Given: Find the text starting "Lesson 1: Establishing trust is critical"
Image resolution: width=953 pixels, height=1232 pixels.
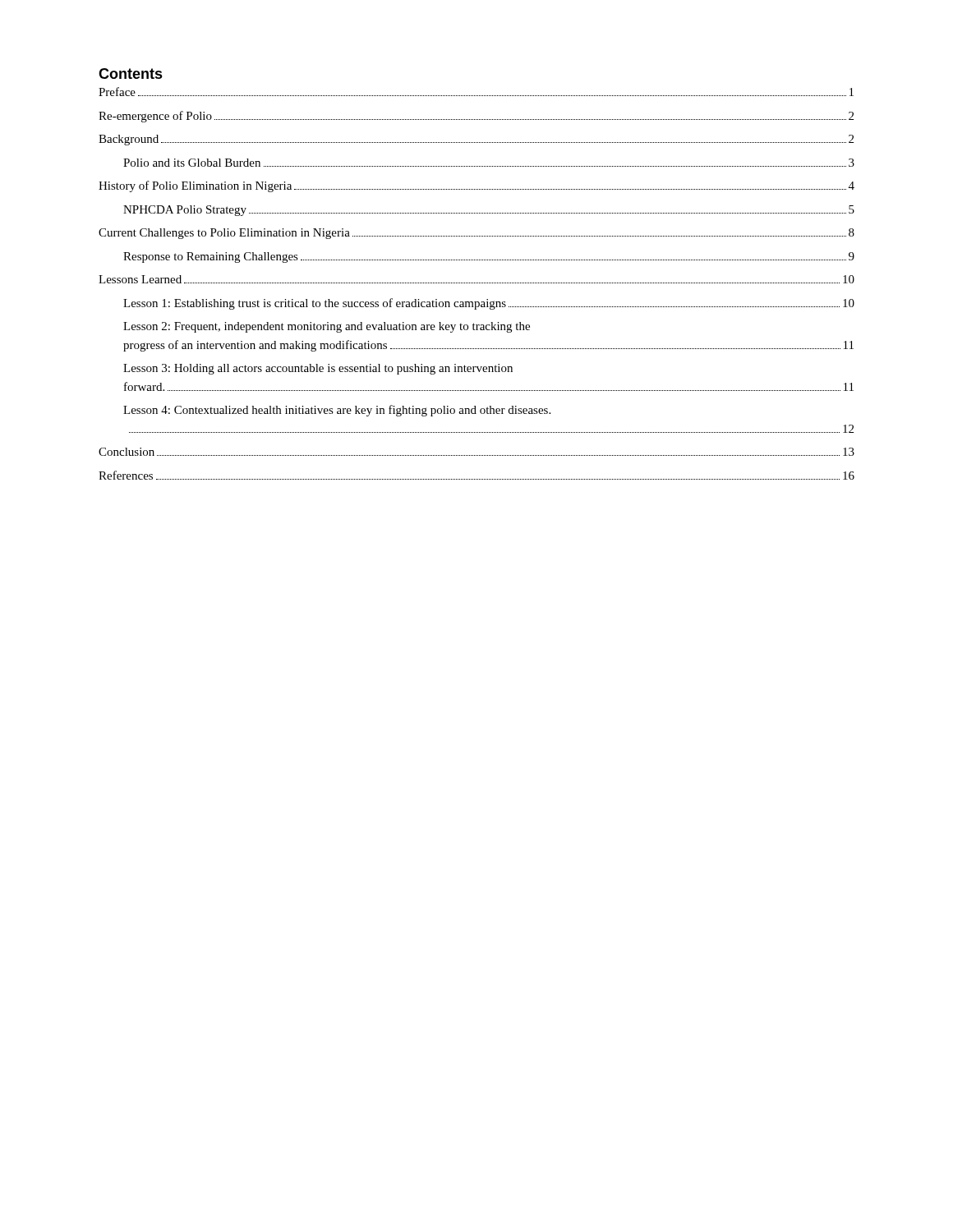Looking at the screenshot, I should (x=489, y=303).
